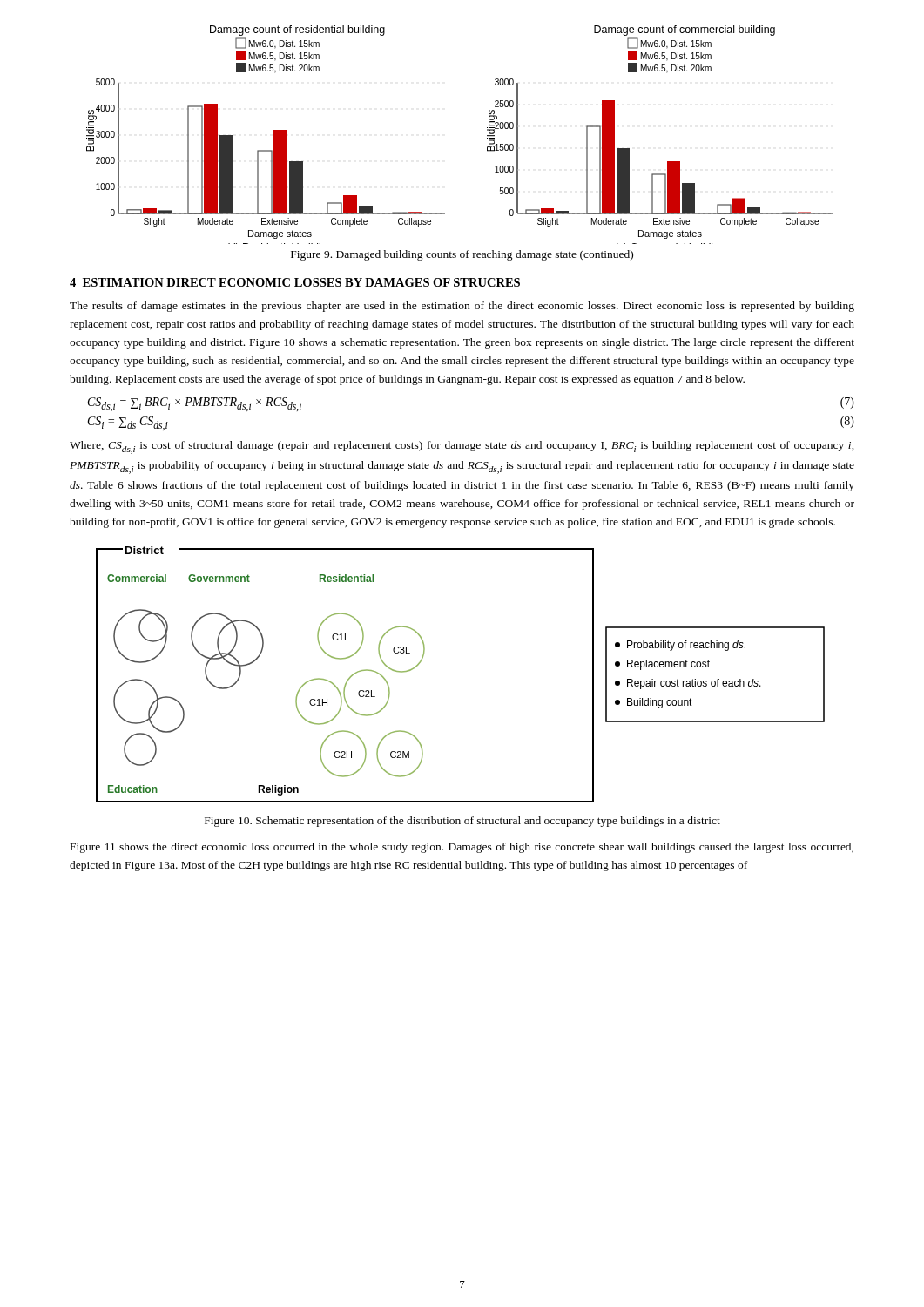The image size is (924, 1307).
Task: Find the text block starting "CSi = ∑ds CSds,i (8)"
Action: click(x=131, y=423)
